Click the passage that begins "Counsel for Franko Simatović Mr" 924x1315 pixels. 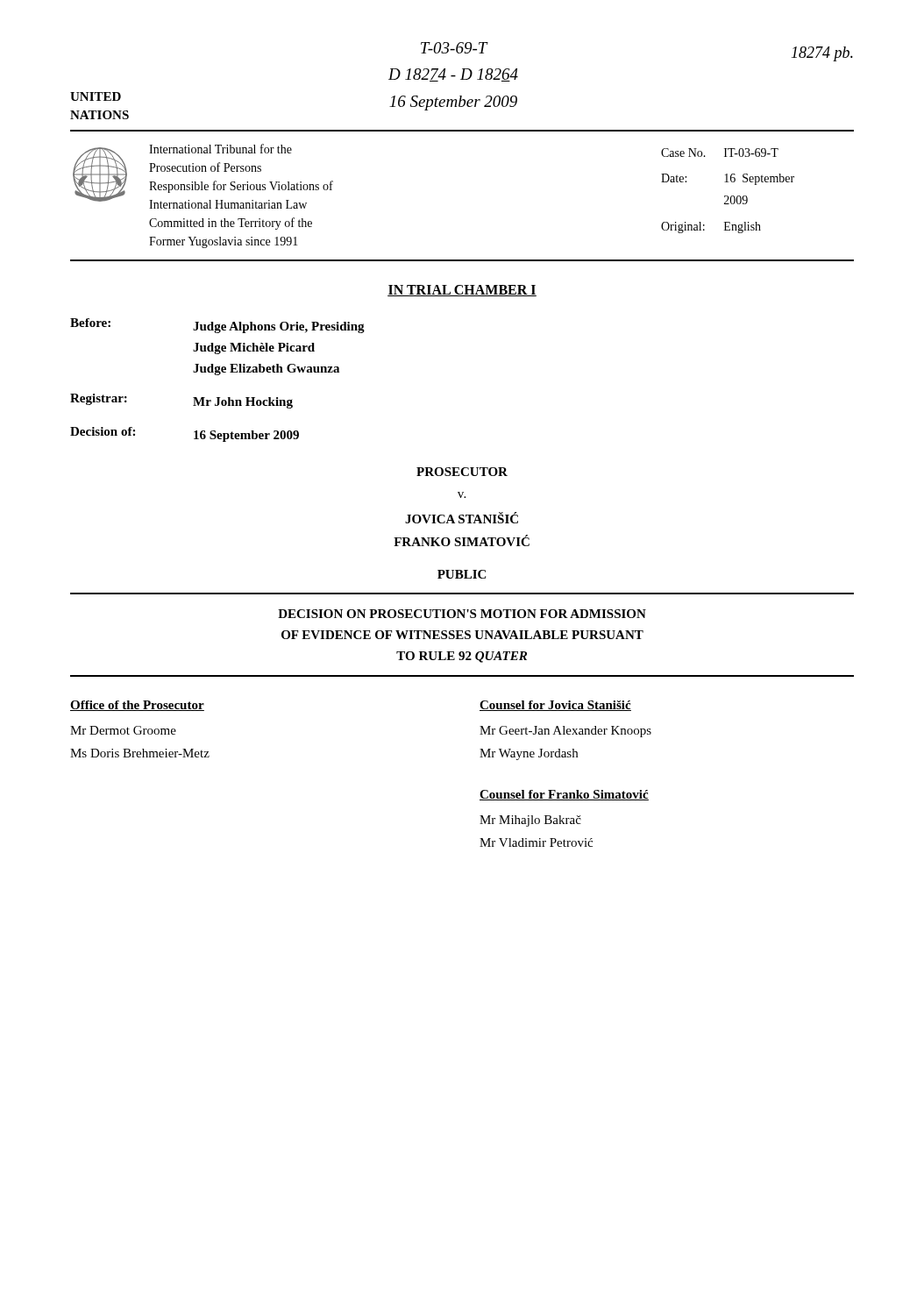564,795
